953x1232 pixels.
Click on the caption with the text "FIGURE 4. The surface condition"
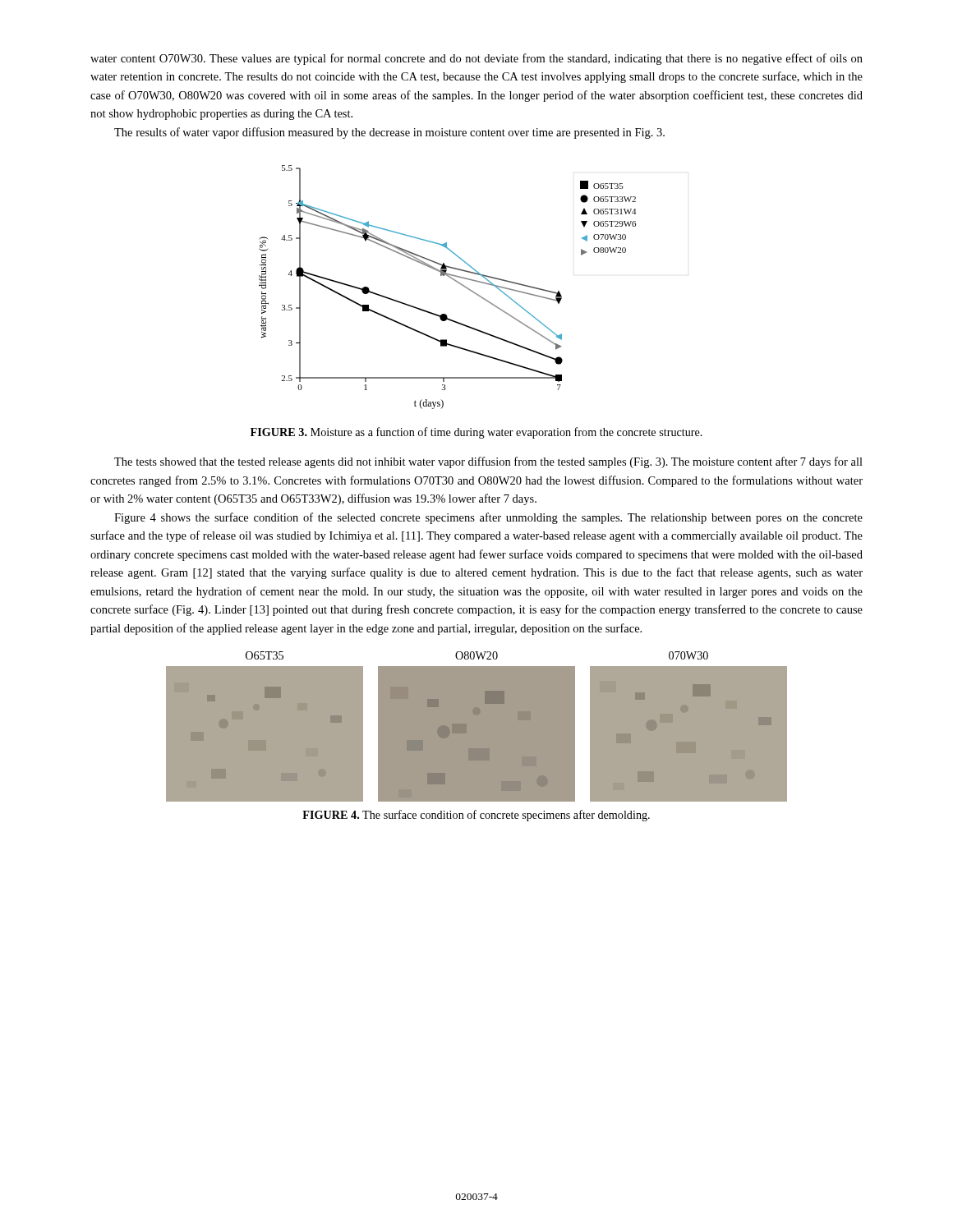tap(476, 815)
